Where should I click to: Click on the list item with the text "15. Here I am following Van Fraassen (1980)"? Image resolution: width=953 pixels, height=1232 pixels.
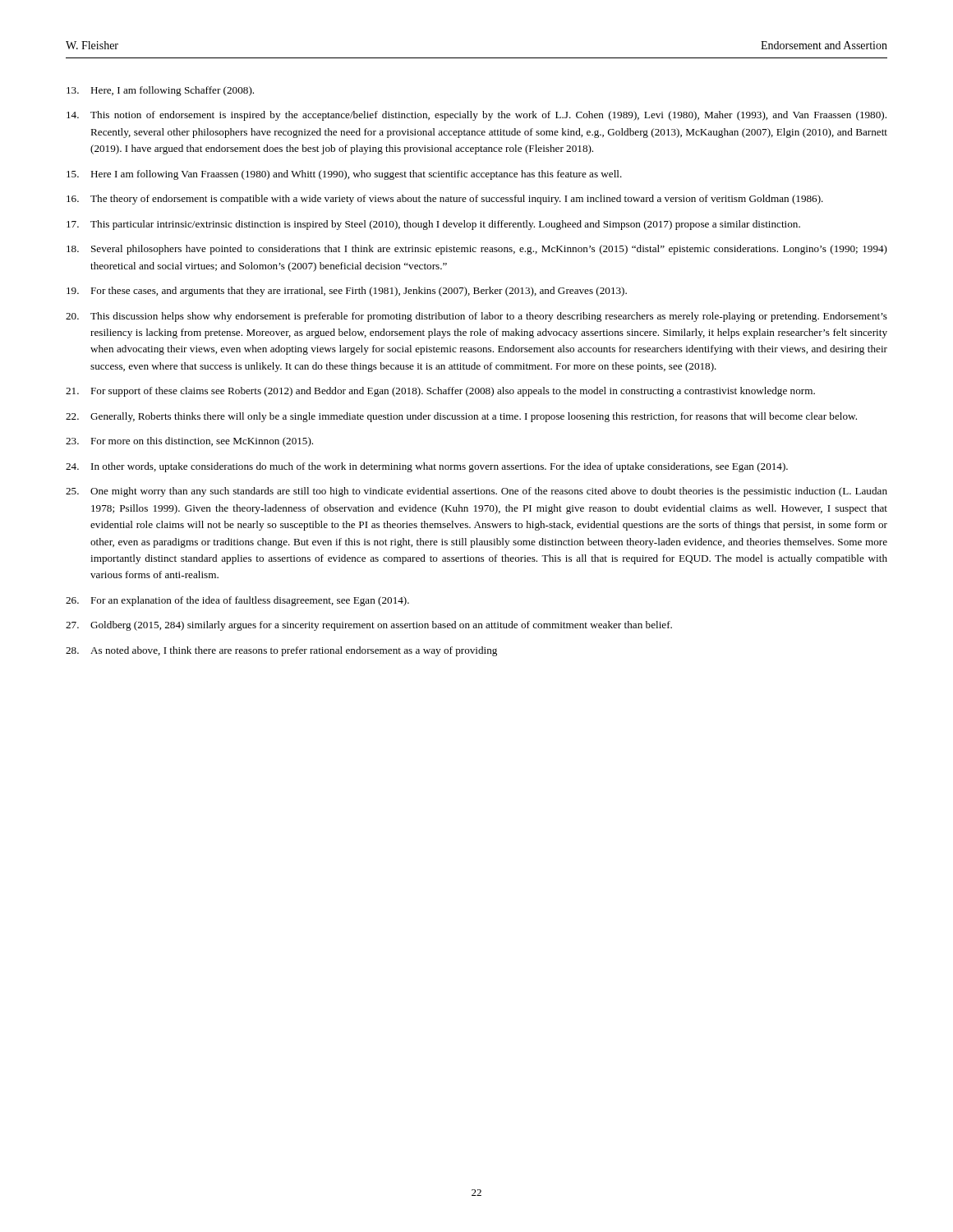point(476,174)
